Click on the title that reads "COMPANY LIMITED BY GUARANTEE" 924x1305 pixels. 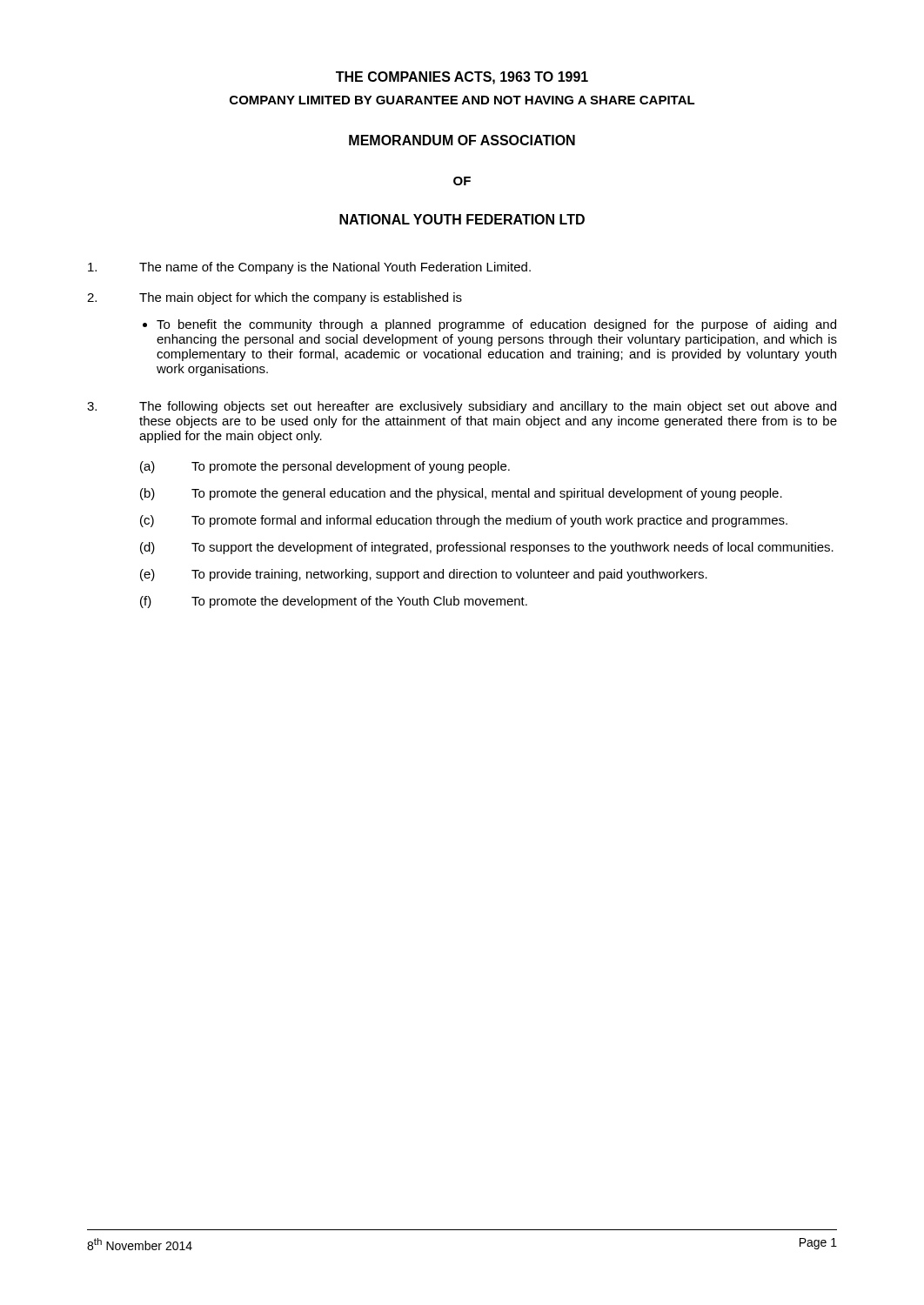(462, 100)
